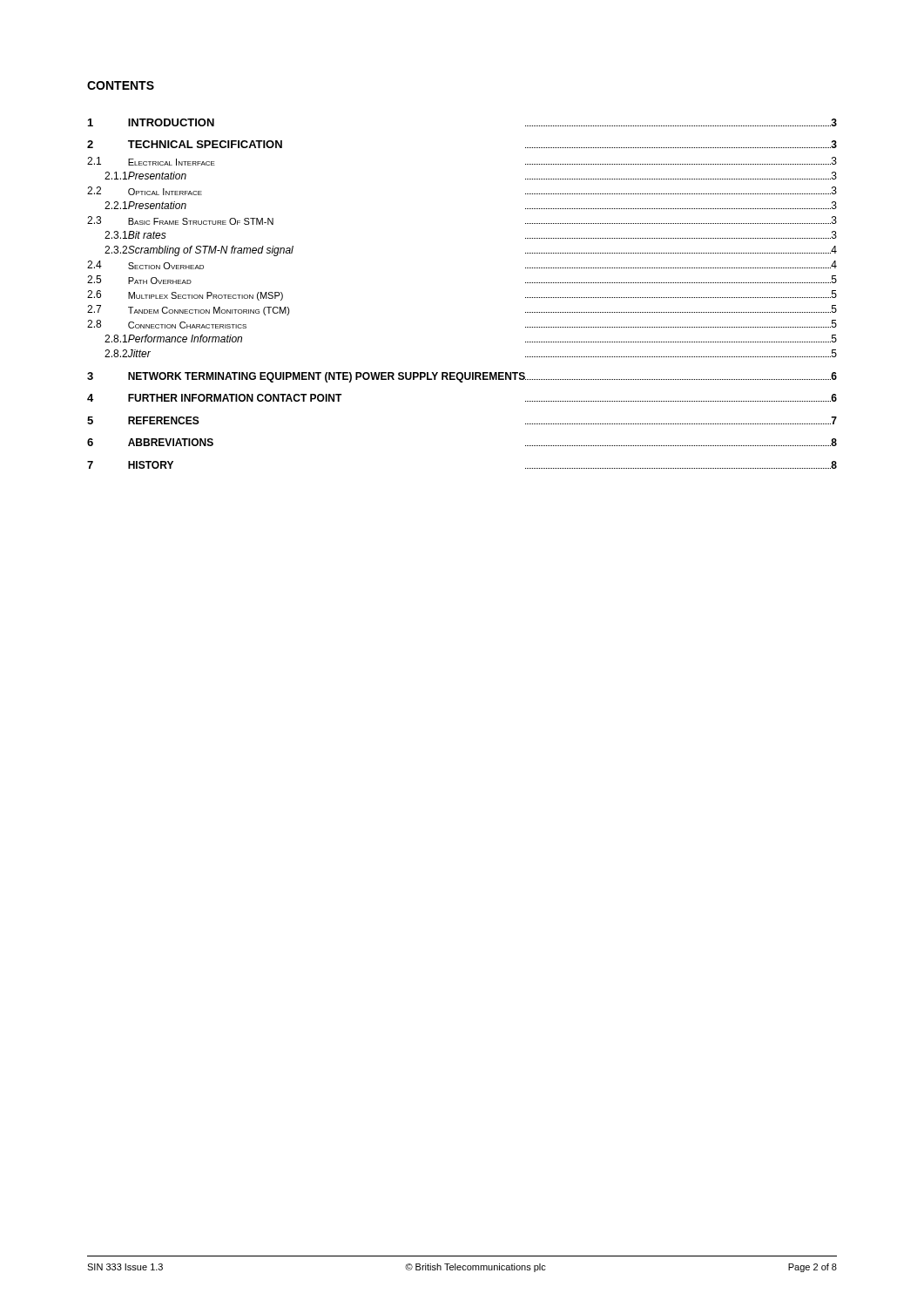924x1307 pixels.
Task: Click the passage that begins "Multiplex Section Protection"
Action: [206, 295]
